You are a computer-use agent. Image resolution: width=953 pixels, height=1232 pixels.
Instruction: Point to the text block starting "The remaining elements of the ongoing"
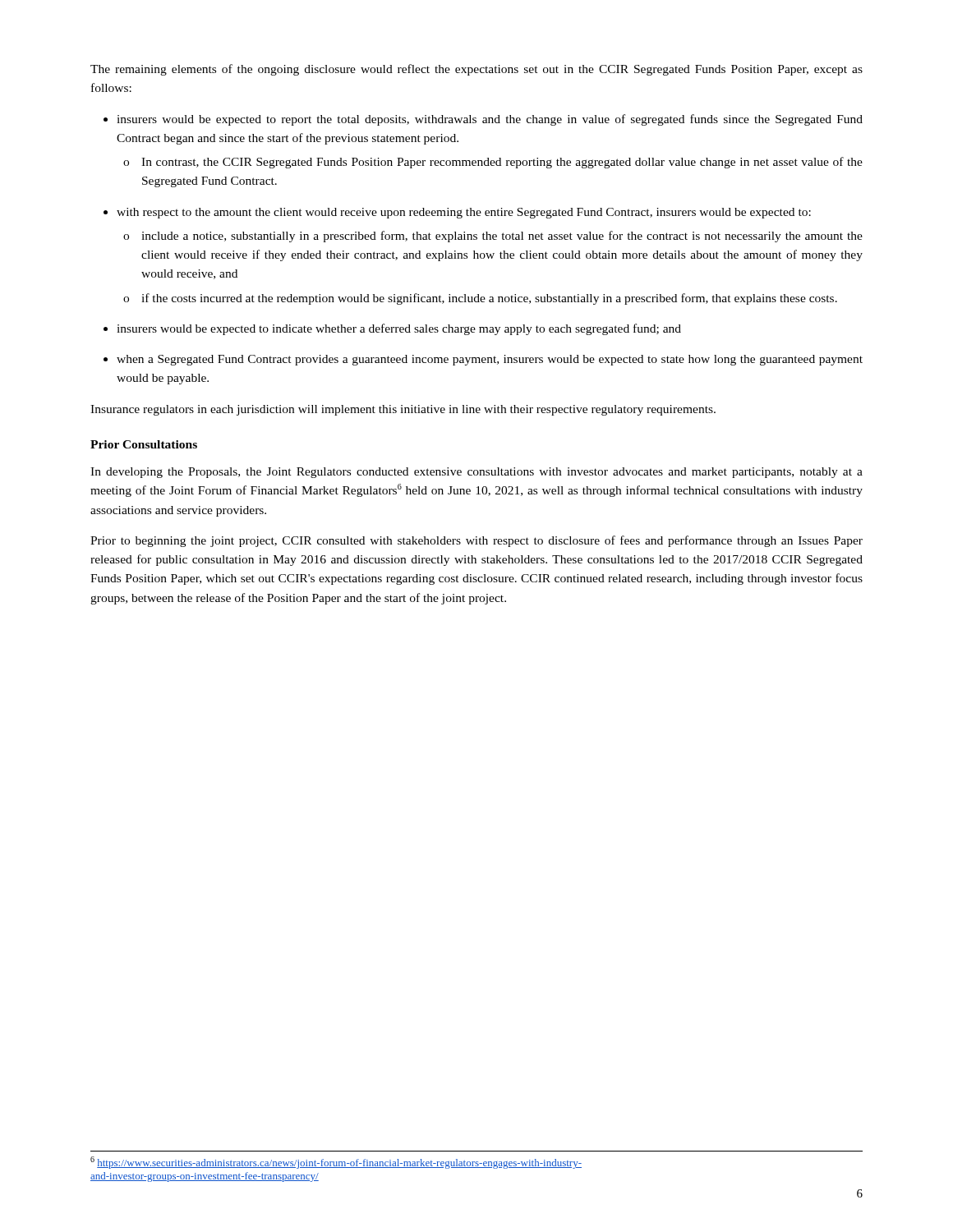coord(476,78)
